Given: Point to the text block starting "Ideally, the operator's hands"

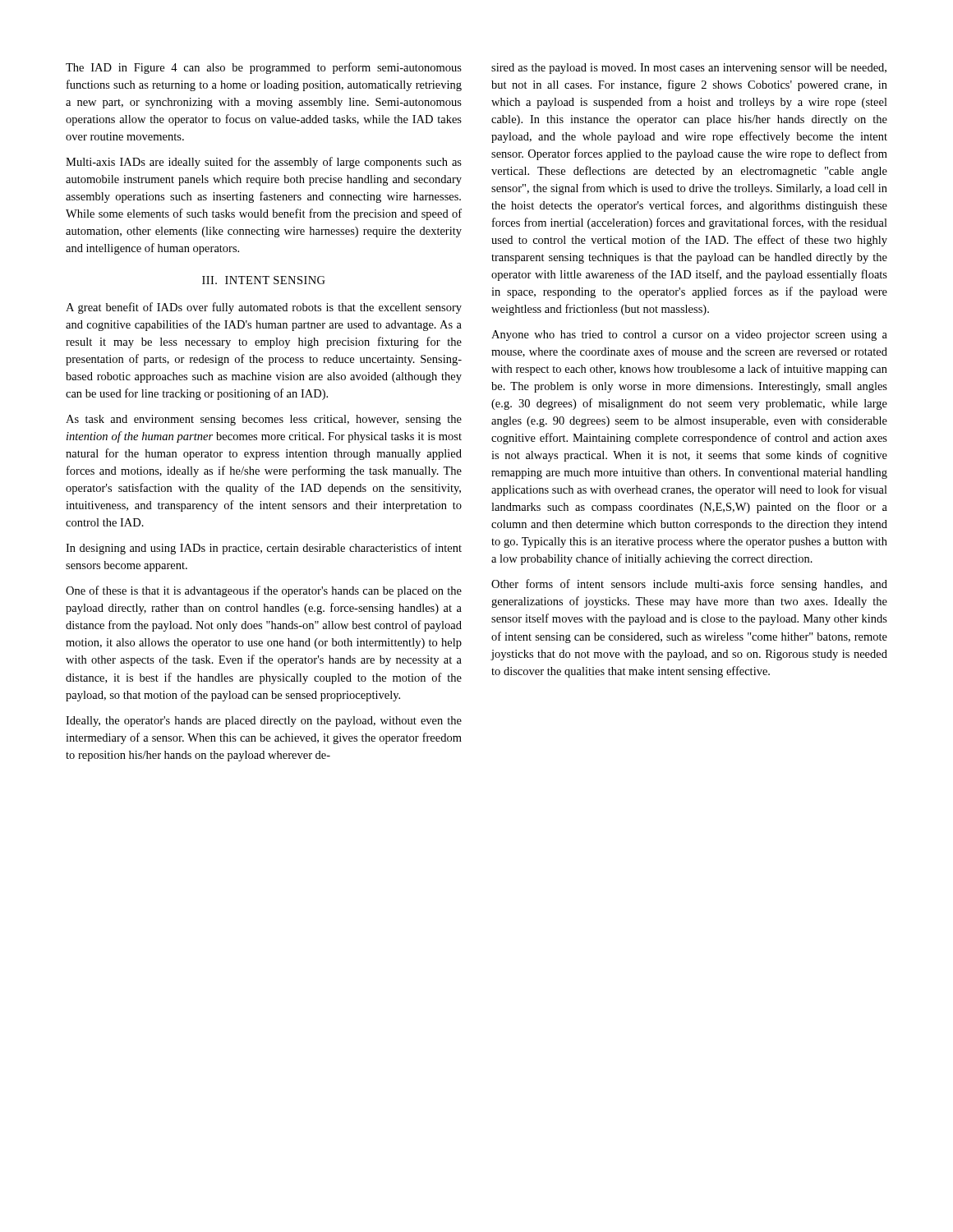Looking at the screenshot, I should (264, 738).
